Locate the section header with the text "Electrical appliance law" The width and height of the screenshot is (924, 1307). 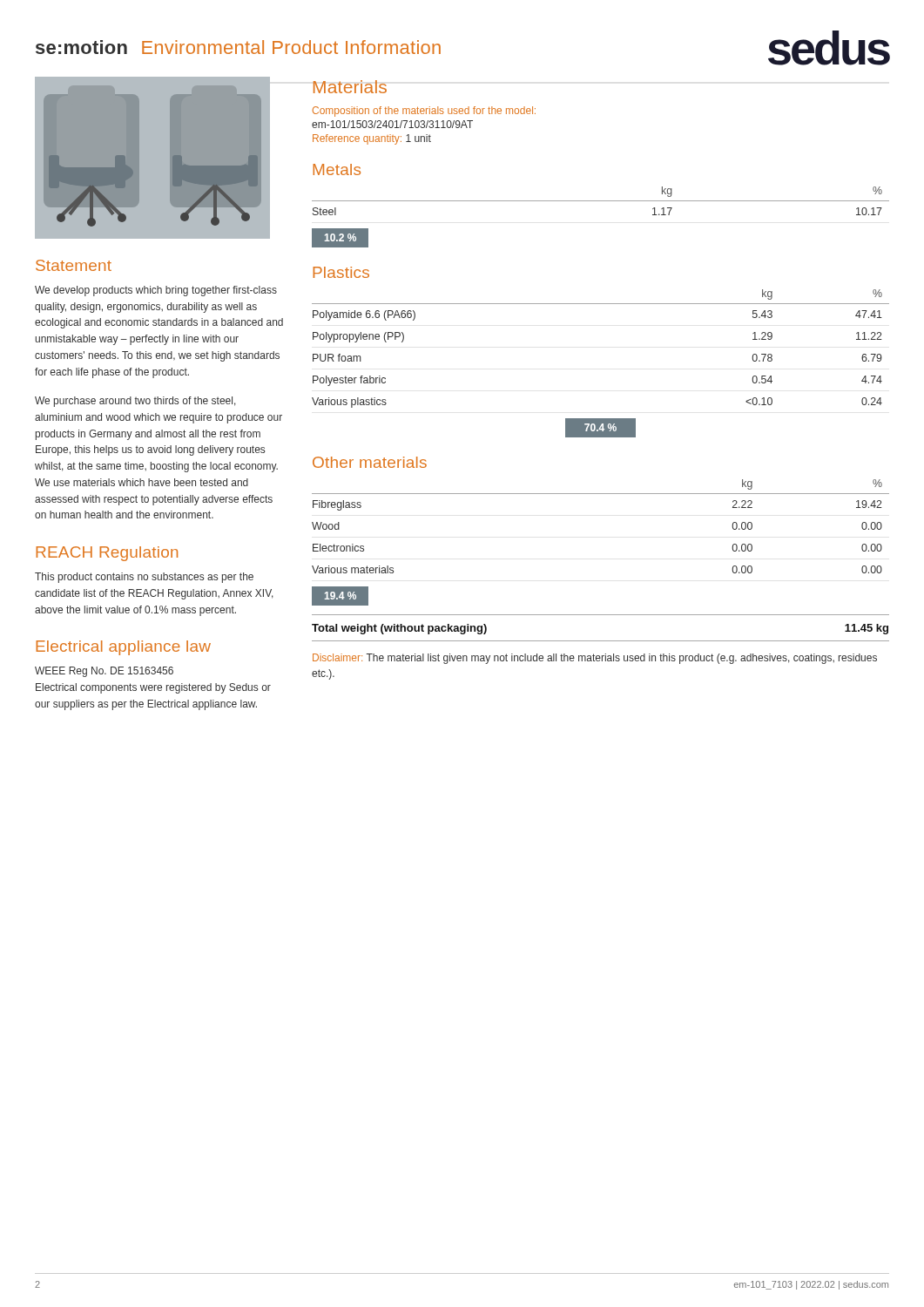coord(123,646)
